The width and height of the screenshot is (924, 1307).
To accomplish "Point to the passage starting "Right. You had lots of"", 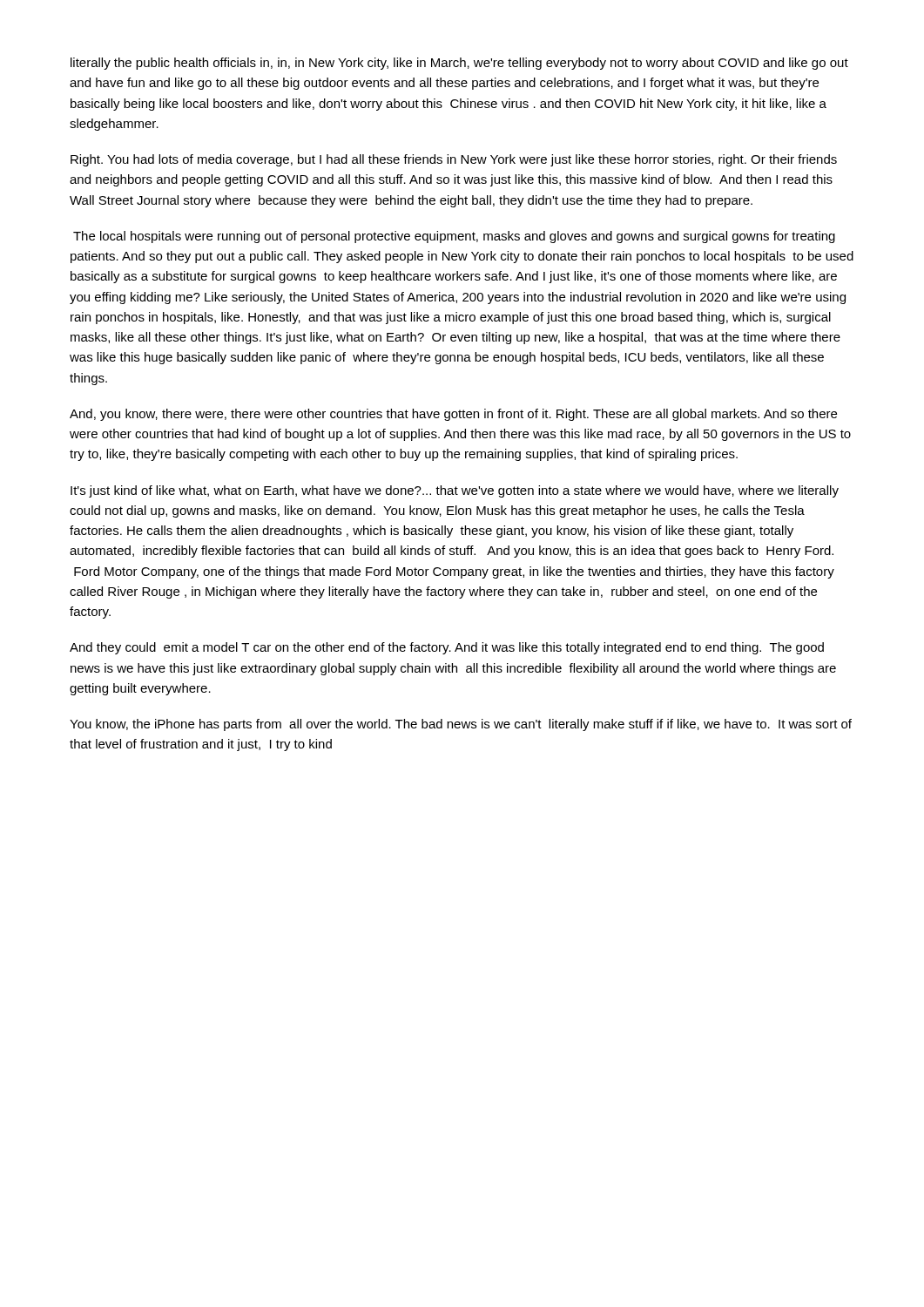I will coord(453,179).
